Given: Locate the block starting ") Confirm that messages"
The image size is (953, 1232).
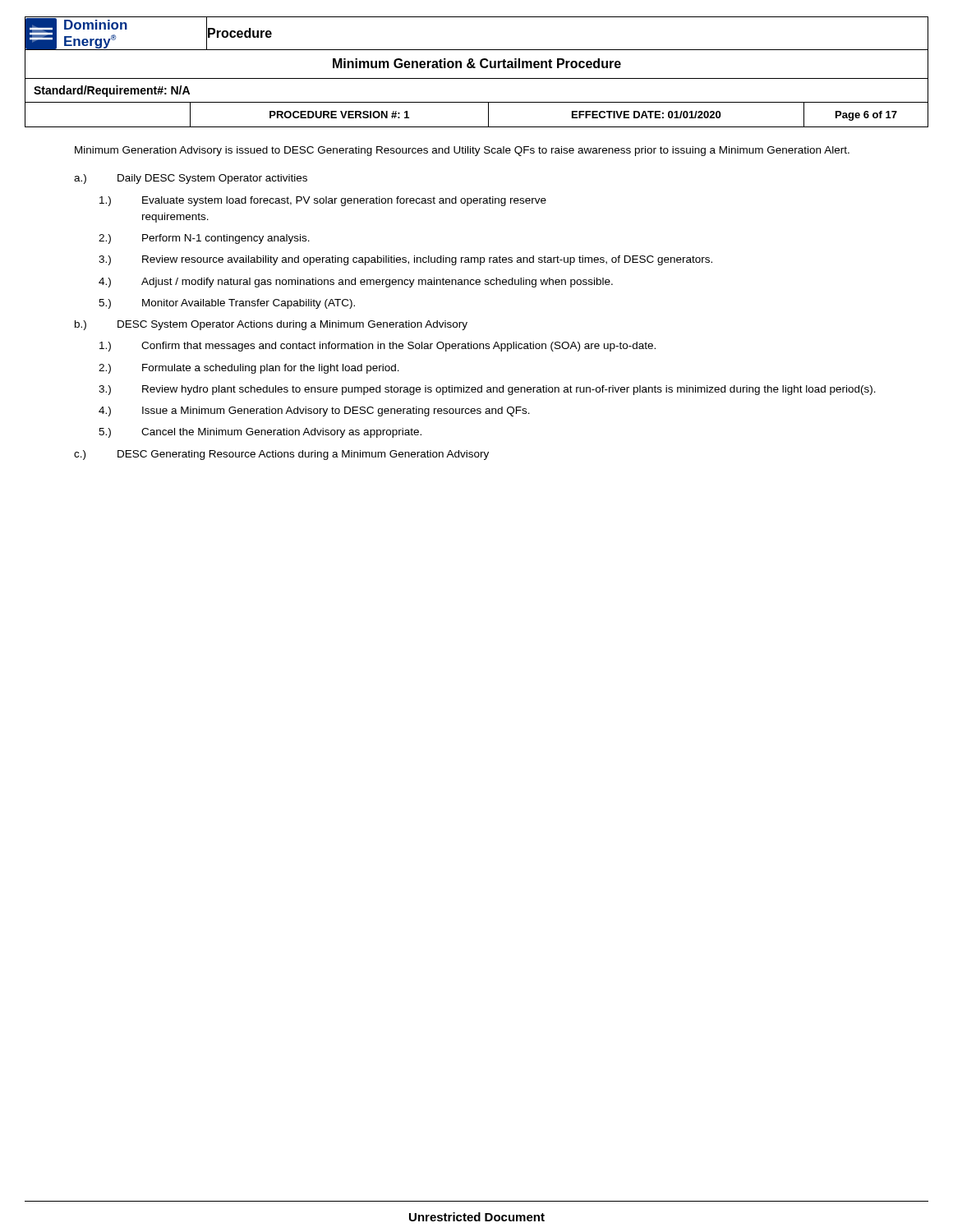Looking at the screenshot, I should (x=489, y=346).
